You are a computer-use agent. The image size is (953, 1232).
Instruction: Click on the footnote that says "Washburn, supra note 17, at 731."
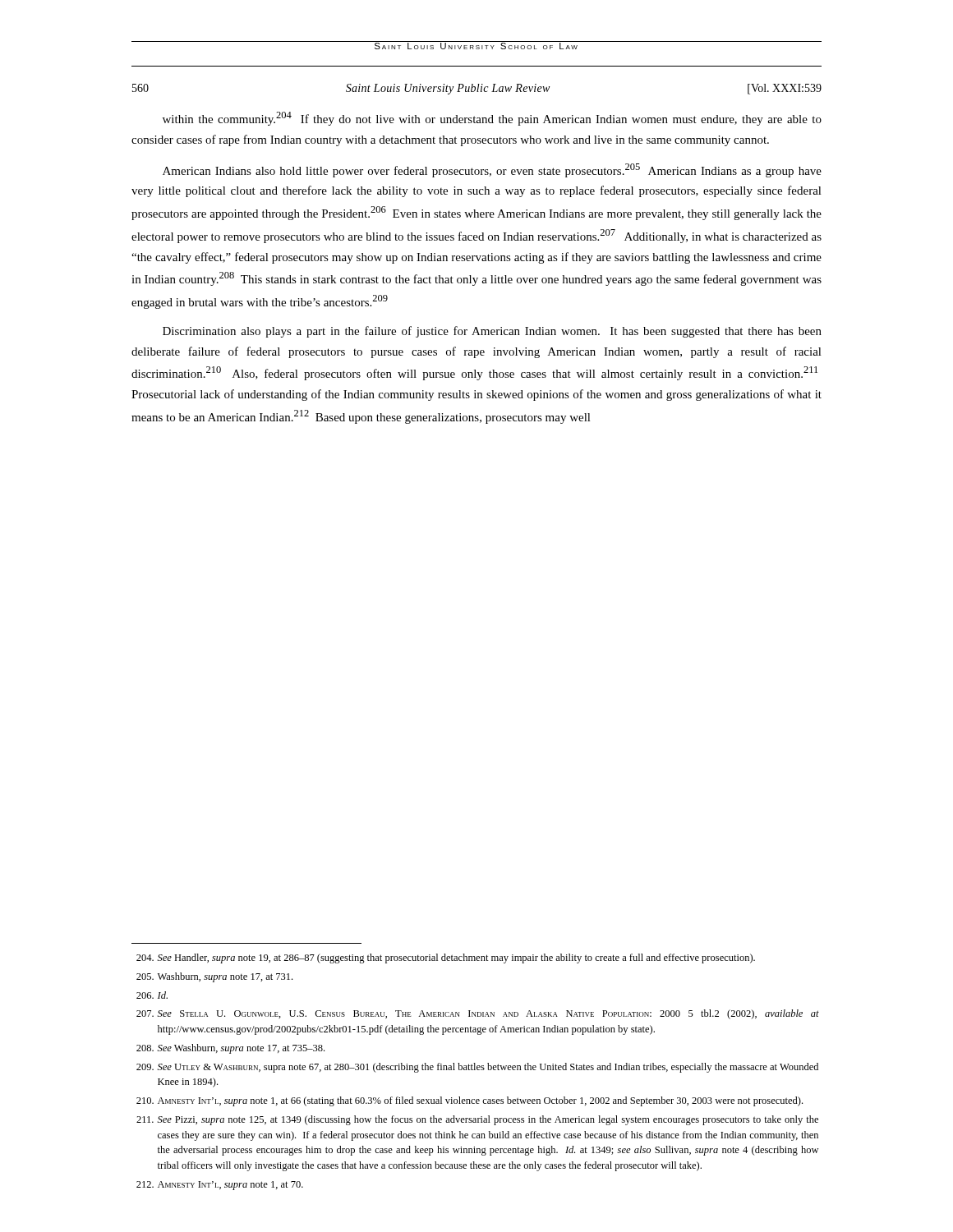click(214, 977)
